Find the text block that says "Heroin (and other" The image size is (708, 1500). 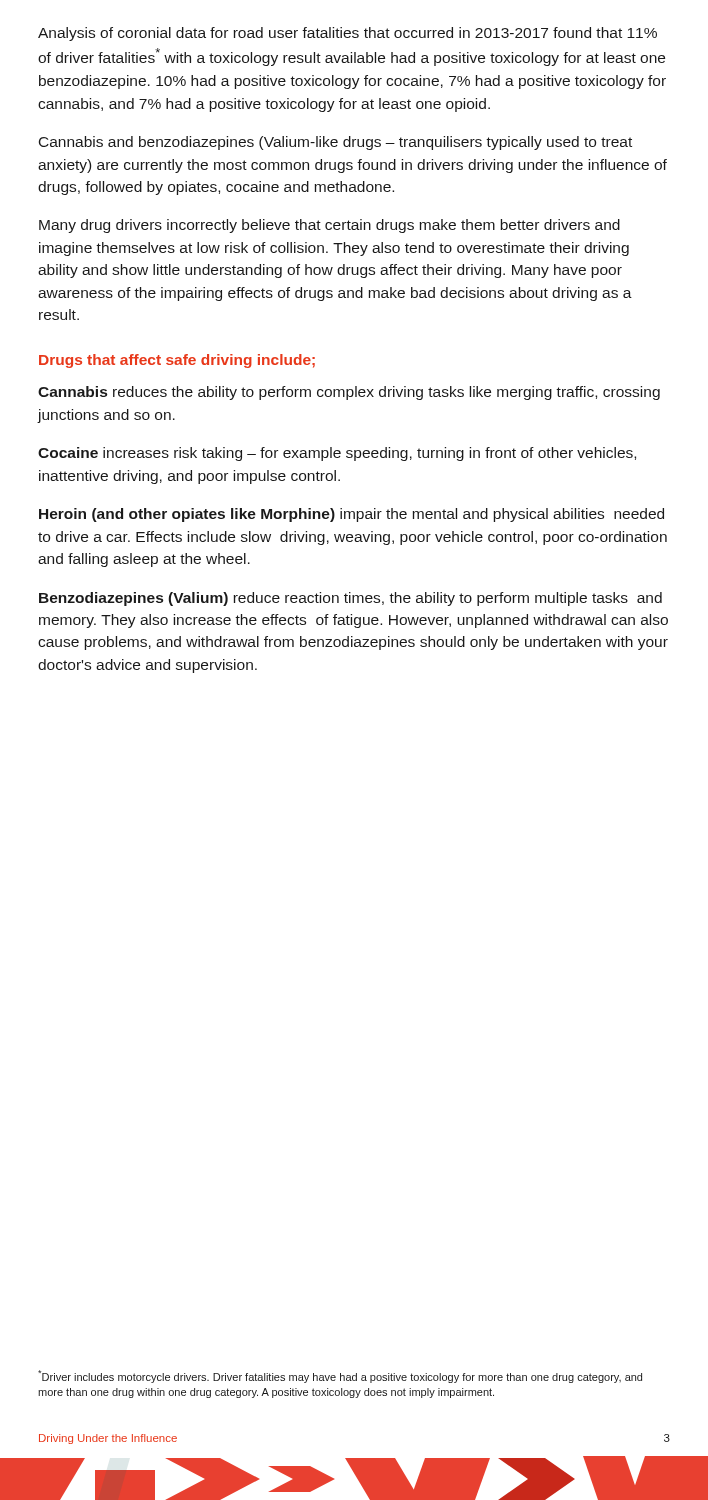[x=354, y=537]
